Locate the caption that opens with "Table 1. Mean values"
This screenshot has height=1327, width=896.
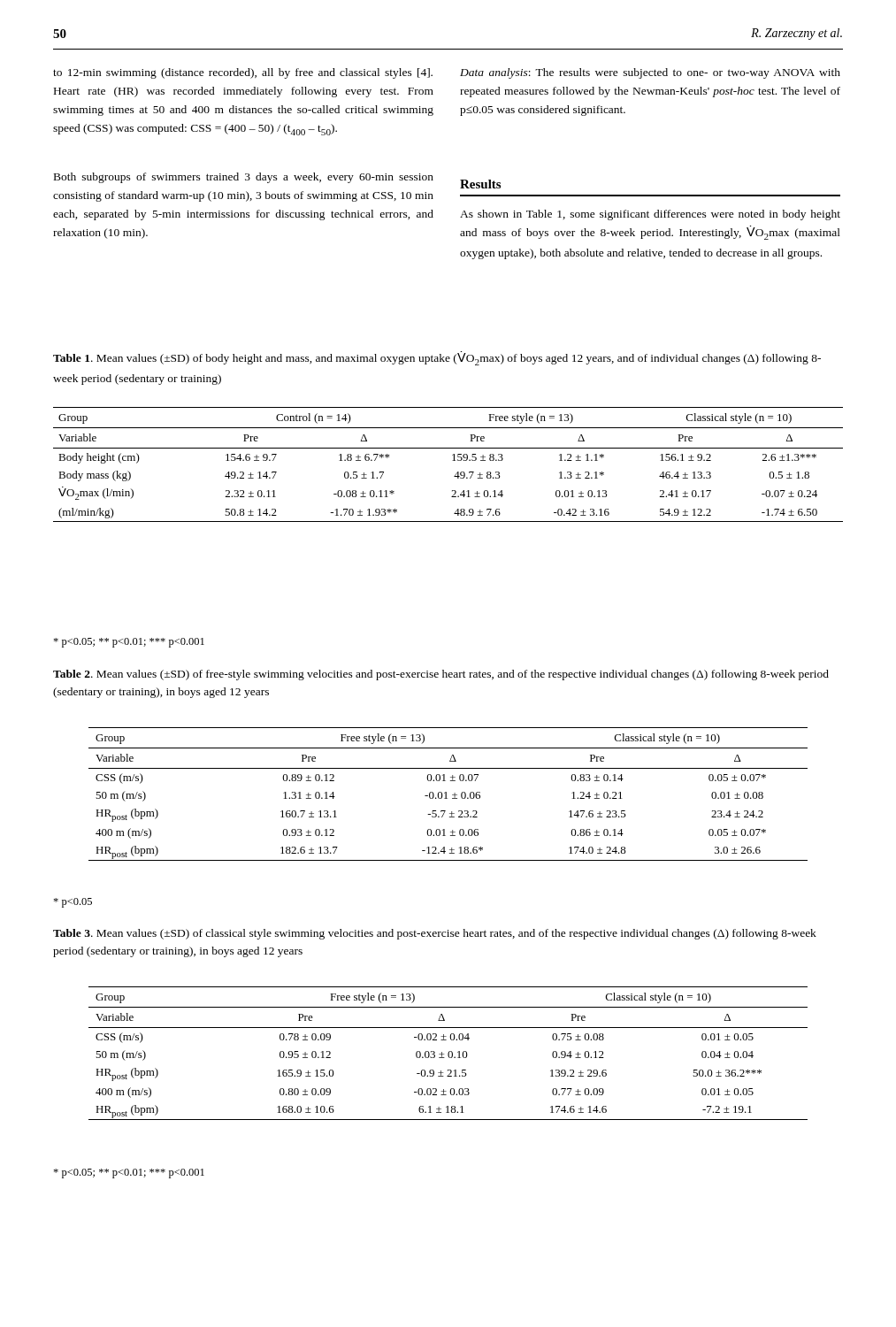click(437, 368)
